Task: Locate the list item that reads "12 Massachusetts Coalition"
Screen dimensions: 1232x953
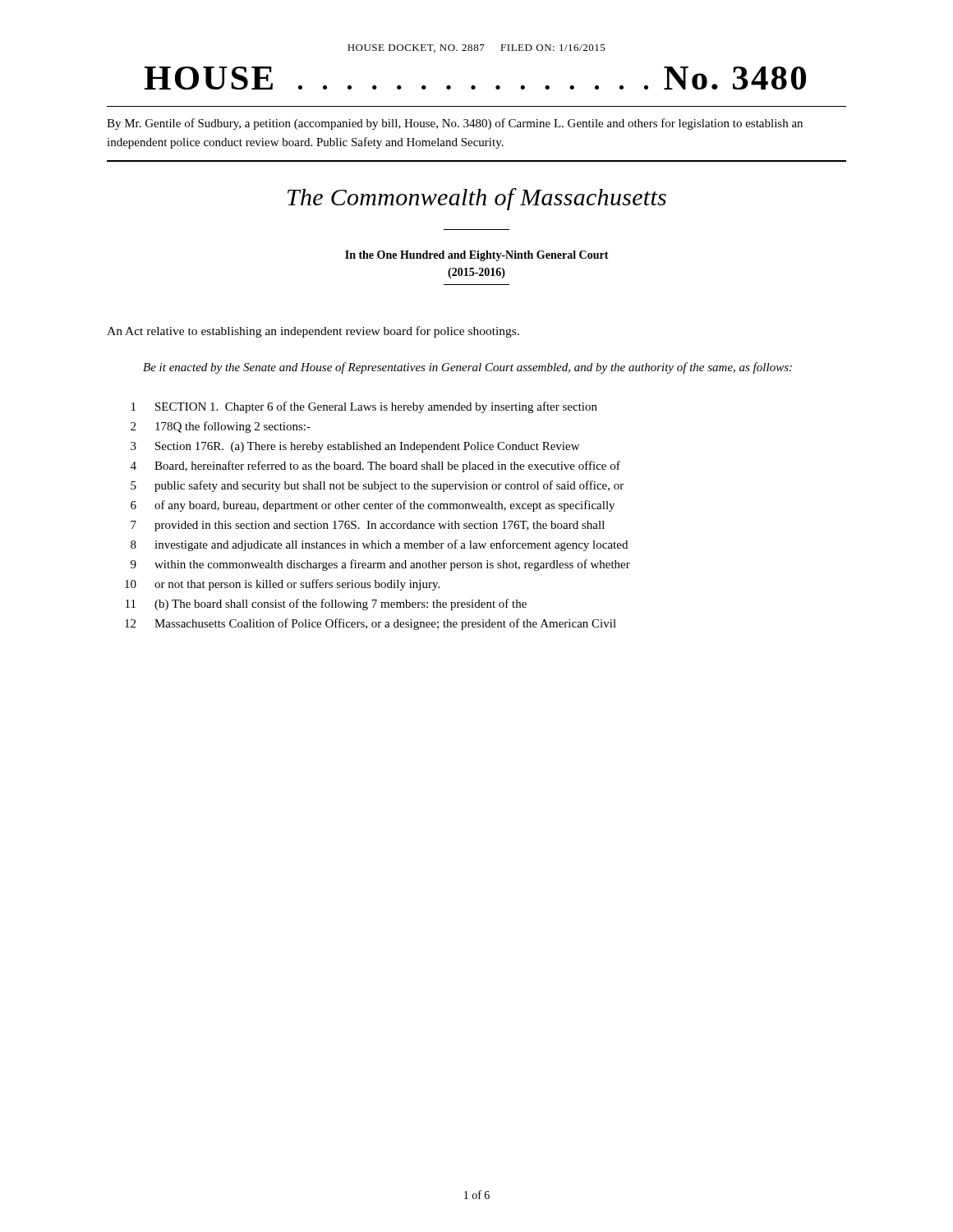Action: coord(476,624)
